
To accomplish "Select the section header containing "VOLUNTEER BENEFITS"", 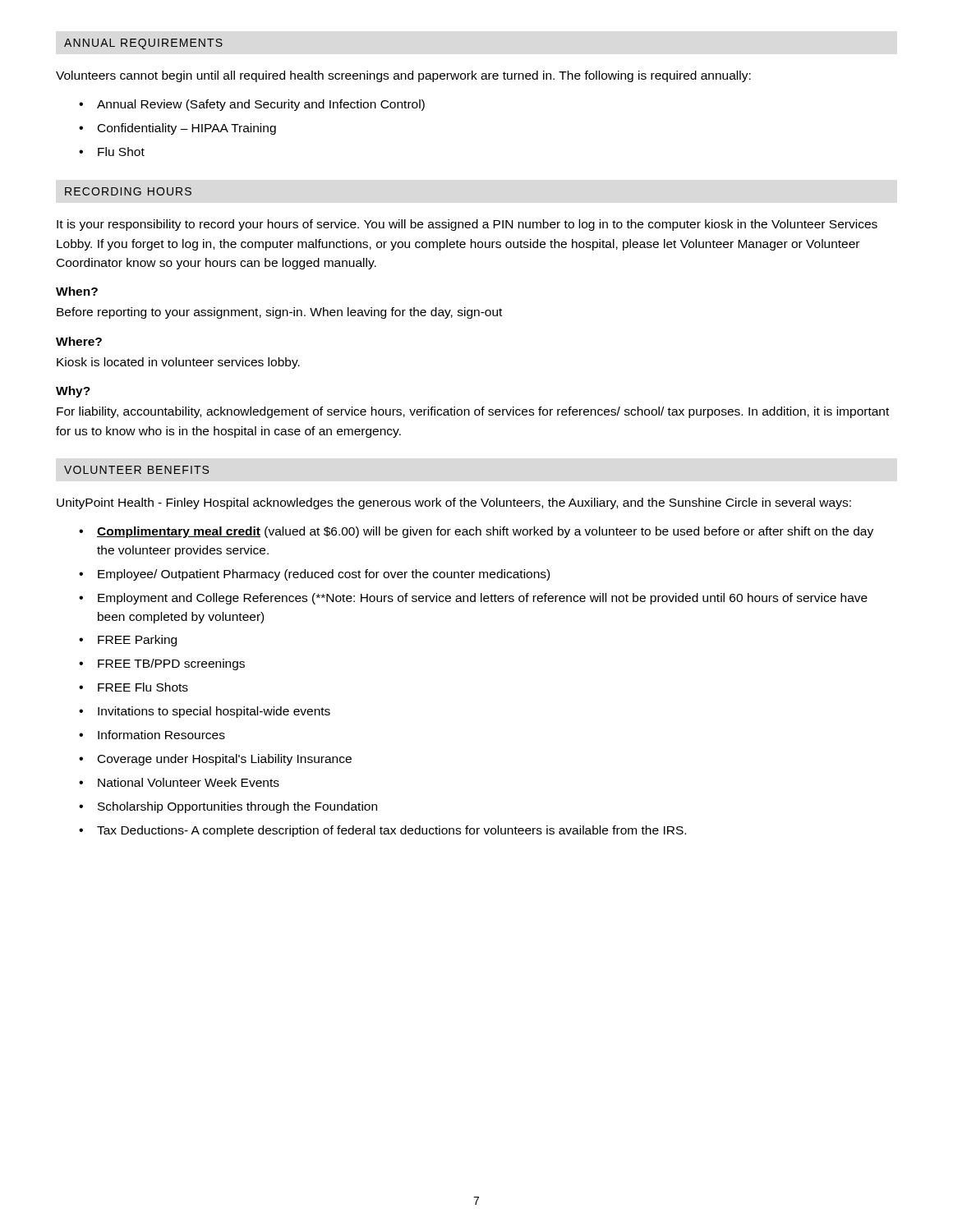I will (137, 470).
